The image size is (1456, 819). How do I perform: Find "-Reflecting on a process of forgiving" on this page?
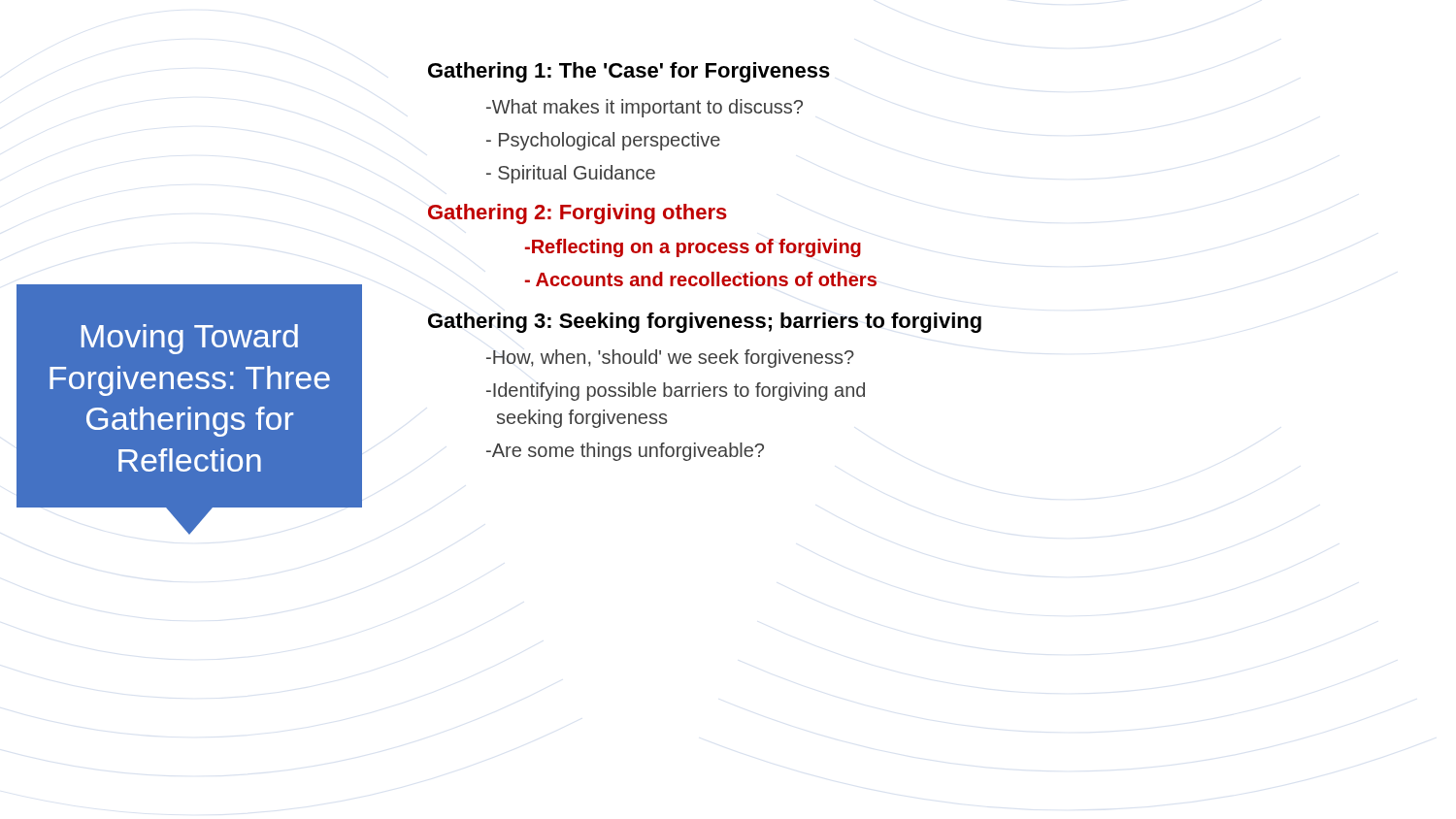(693, 248)
